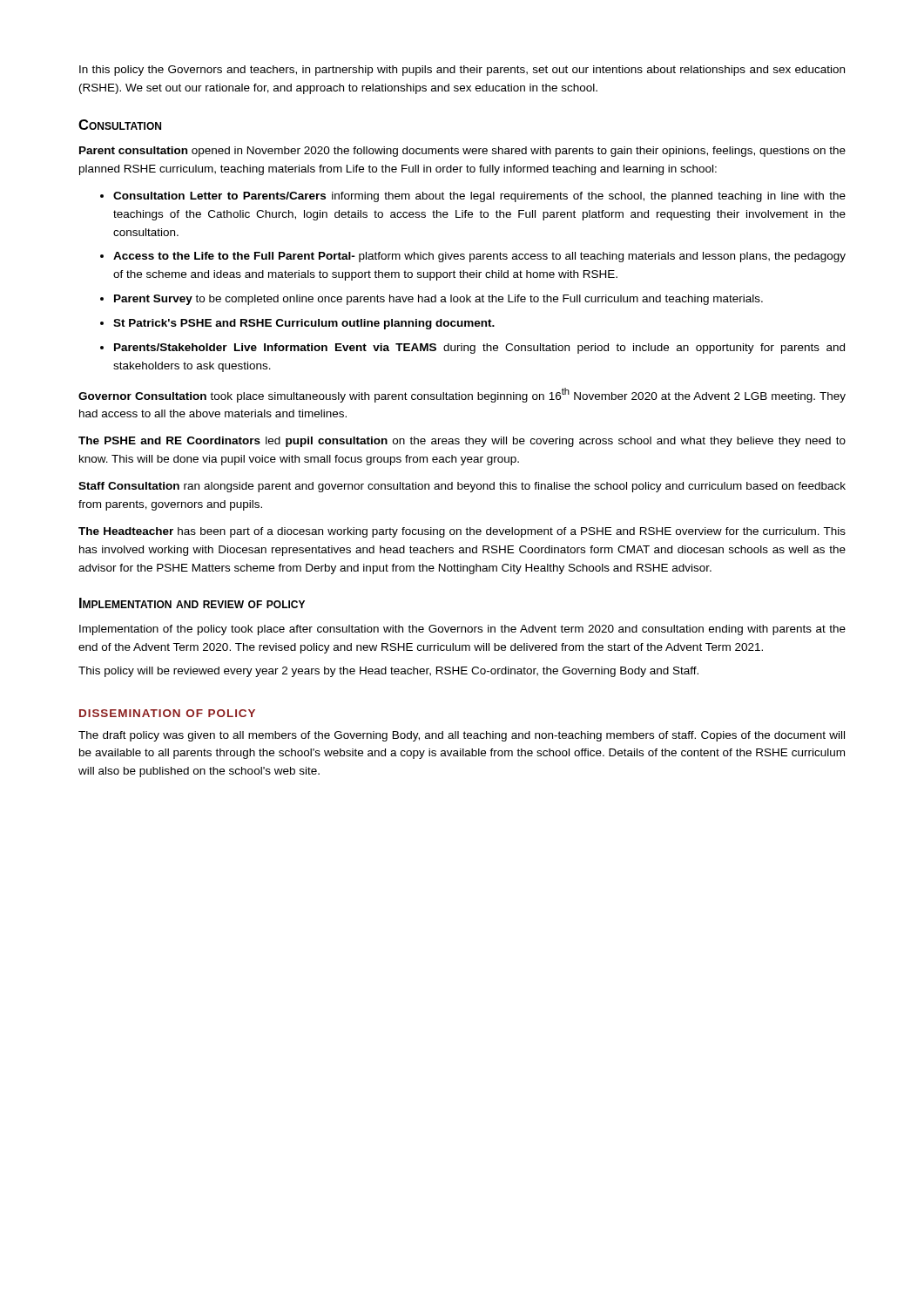
Task: Find the element starting "In this policy the Governors"
Action: (462, 78)
